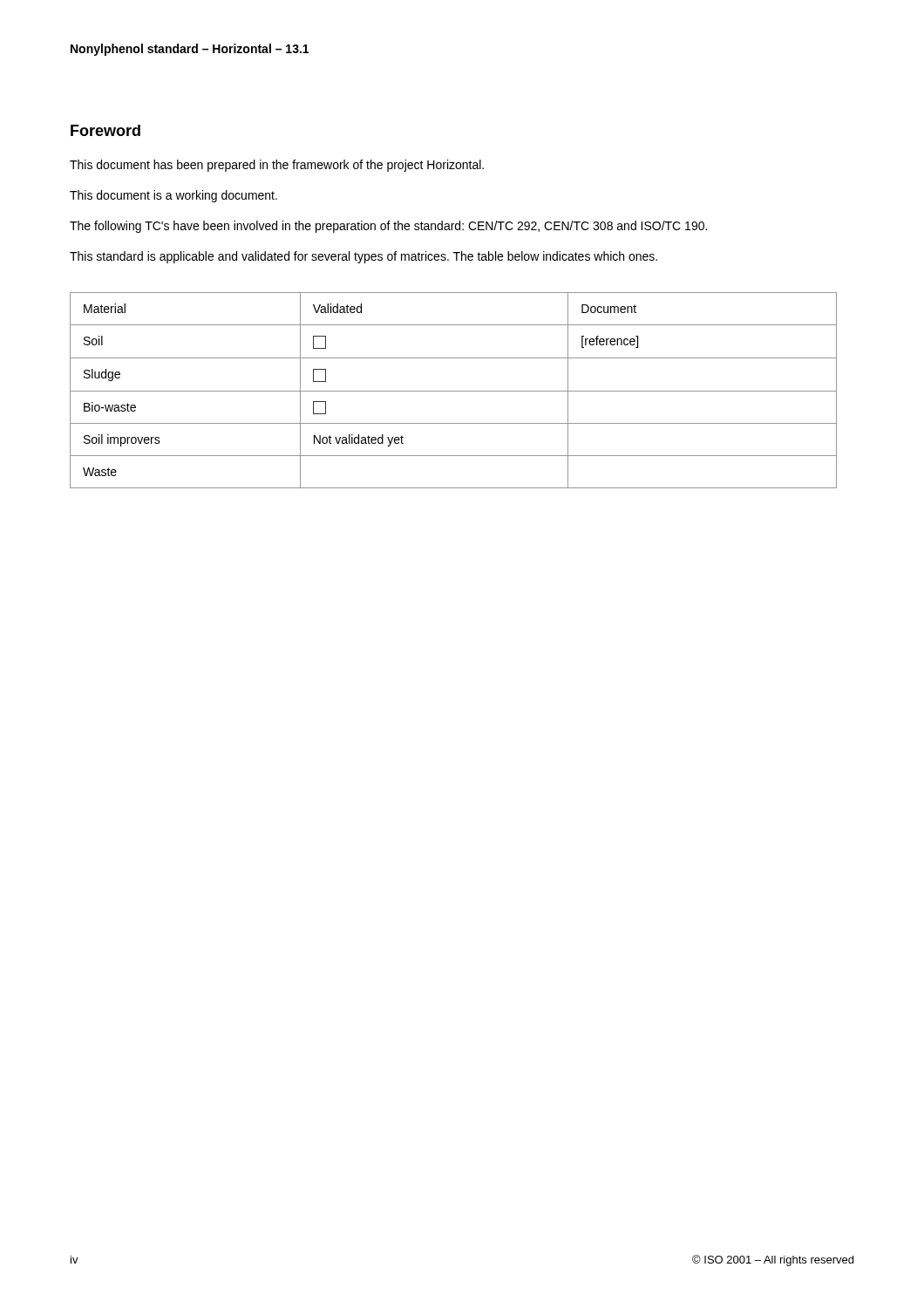
Task: Find the section header
Action: [105, 131]
